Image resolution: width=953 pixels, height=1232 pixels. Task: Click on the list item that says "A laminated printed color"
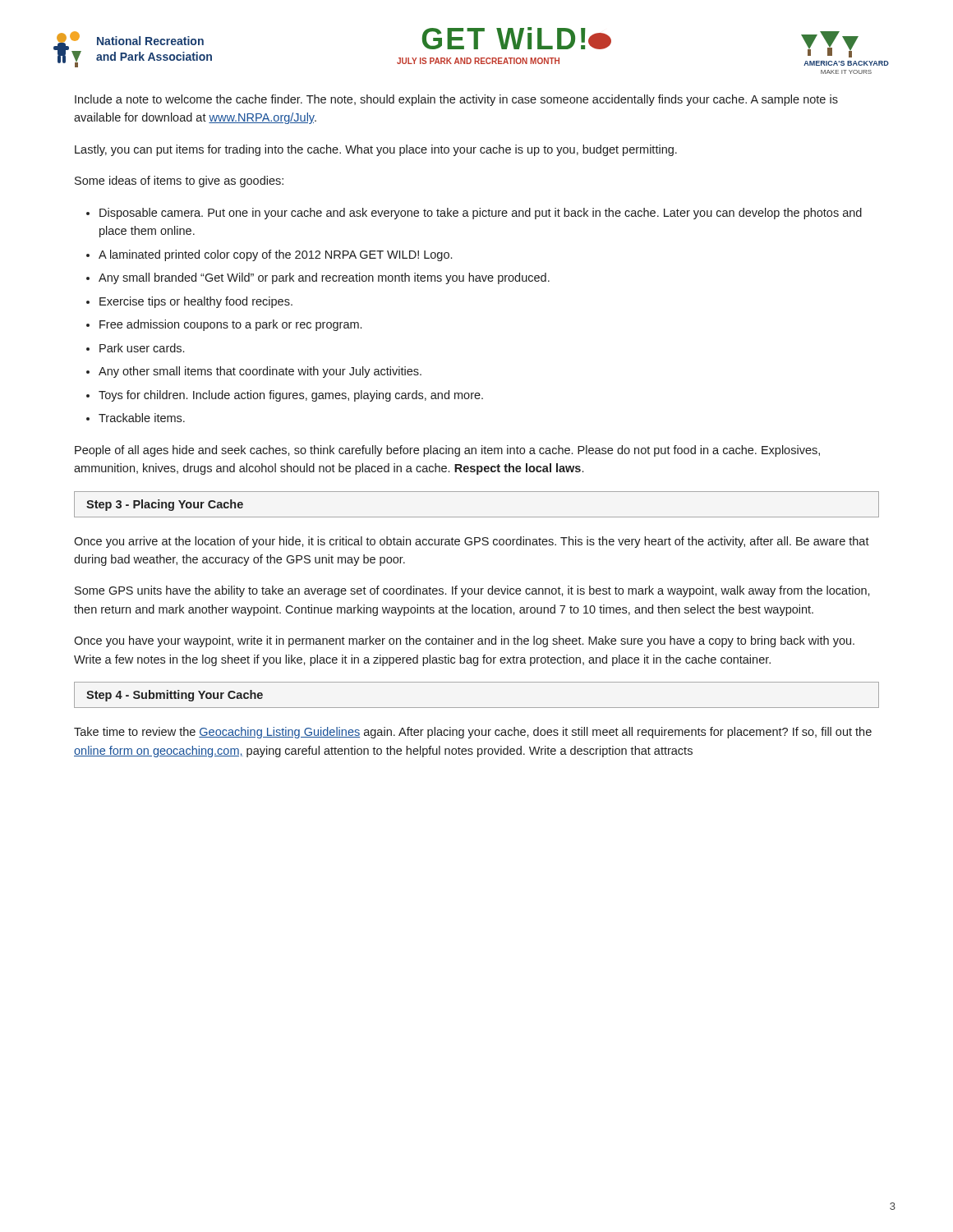276,254
